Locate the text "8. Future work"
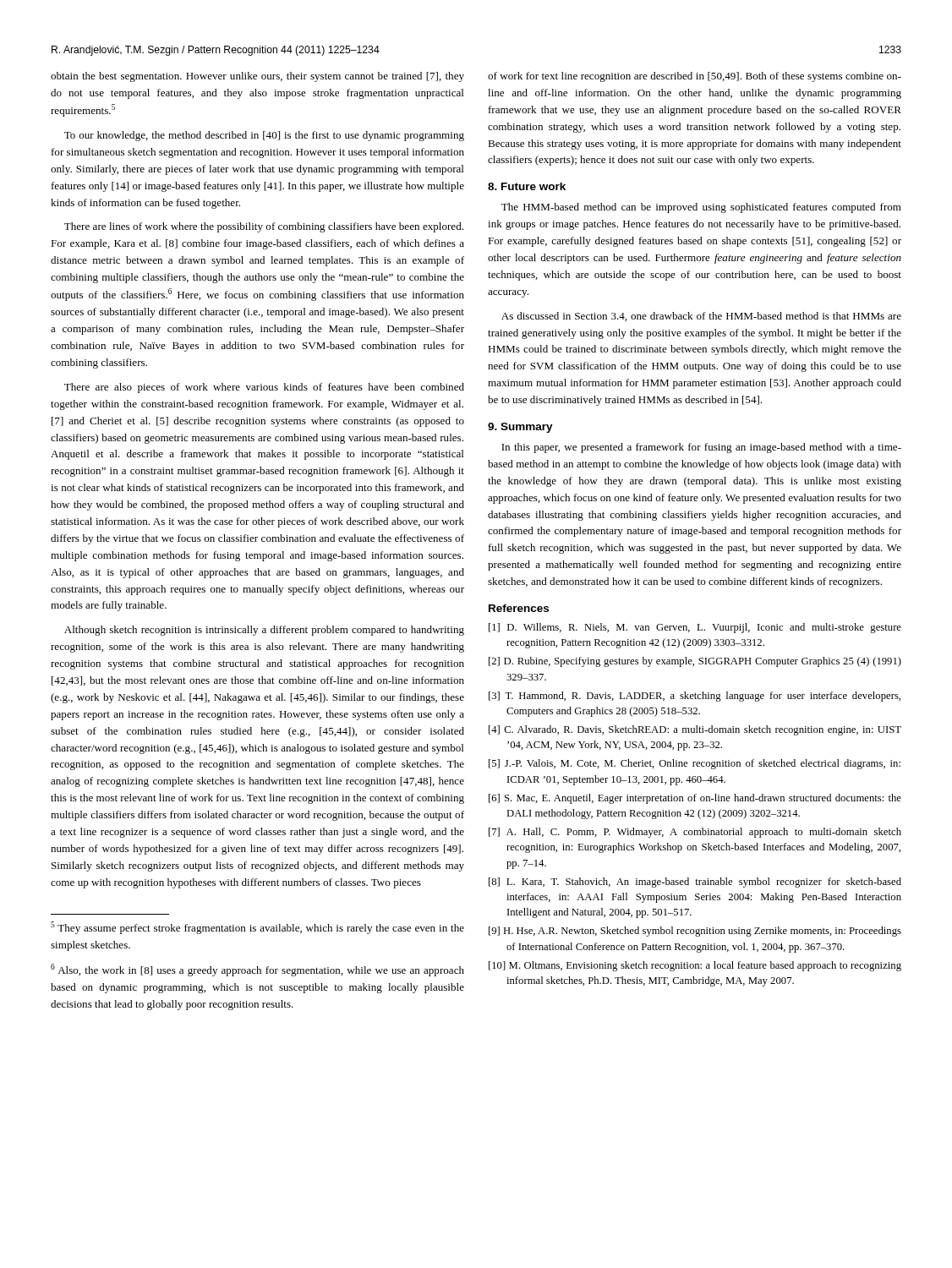 pos(527,187)
